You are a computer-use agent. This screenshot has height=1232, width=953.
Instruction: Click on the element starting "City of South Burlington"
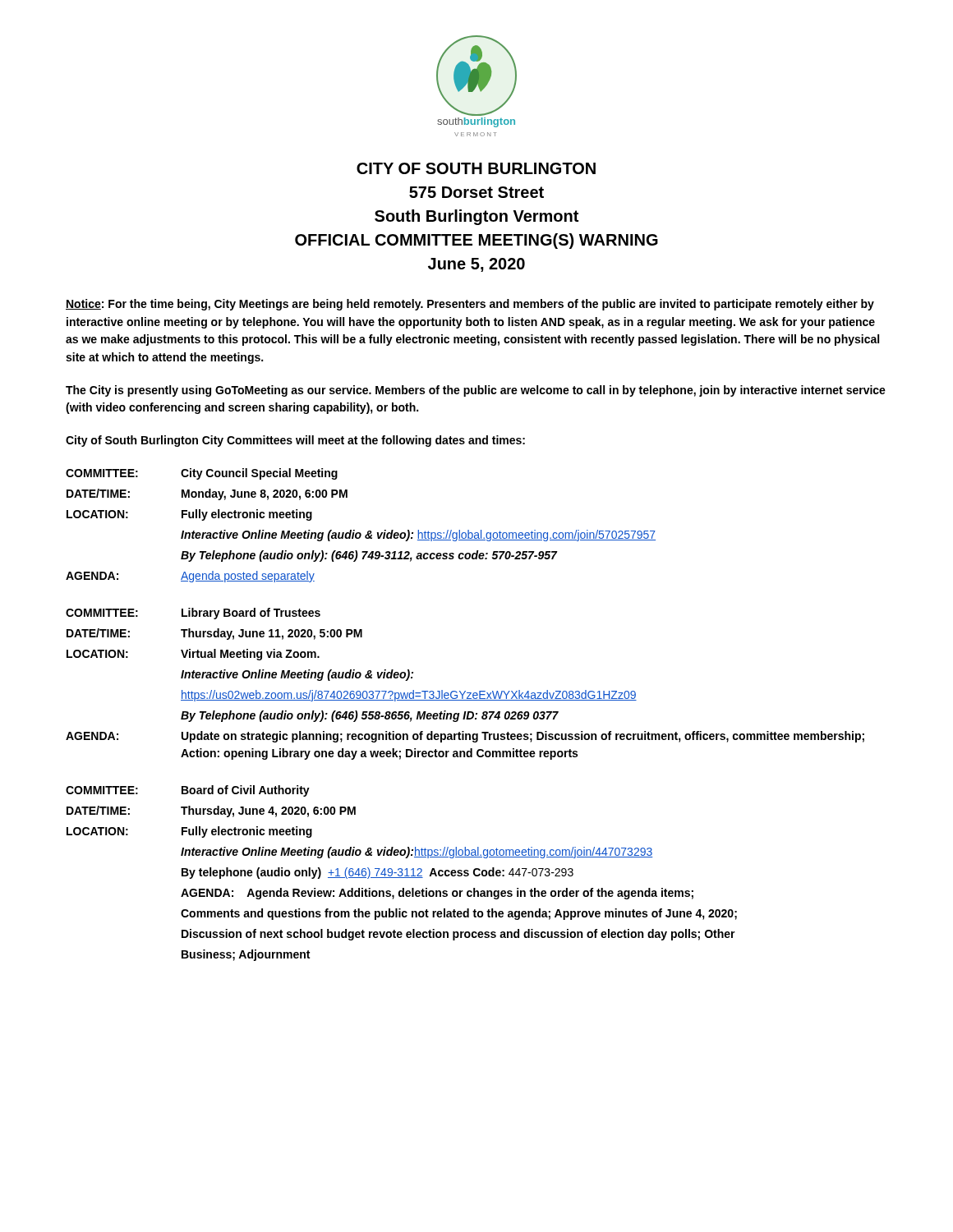(x=296, y=440)
